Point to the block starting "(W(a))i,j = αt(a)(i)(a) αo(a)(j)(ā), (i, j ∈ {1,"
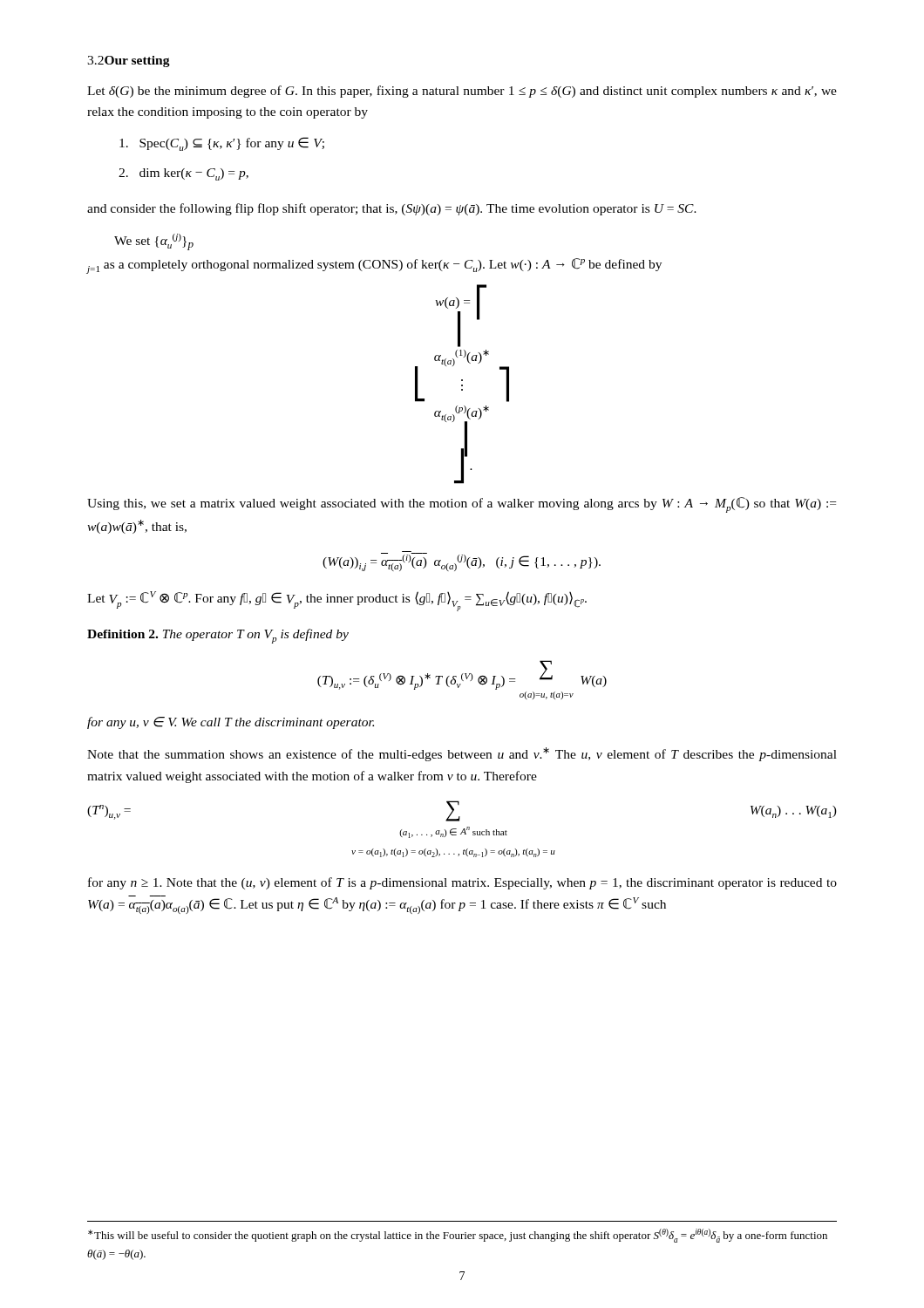 tap(462, 562)
